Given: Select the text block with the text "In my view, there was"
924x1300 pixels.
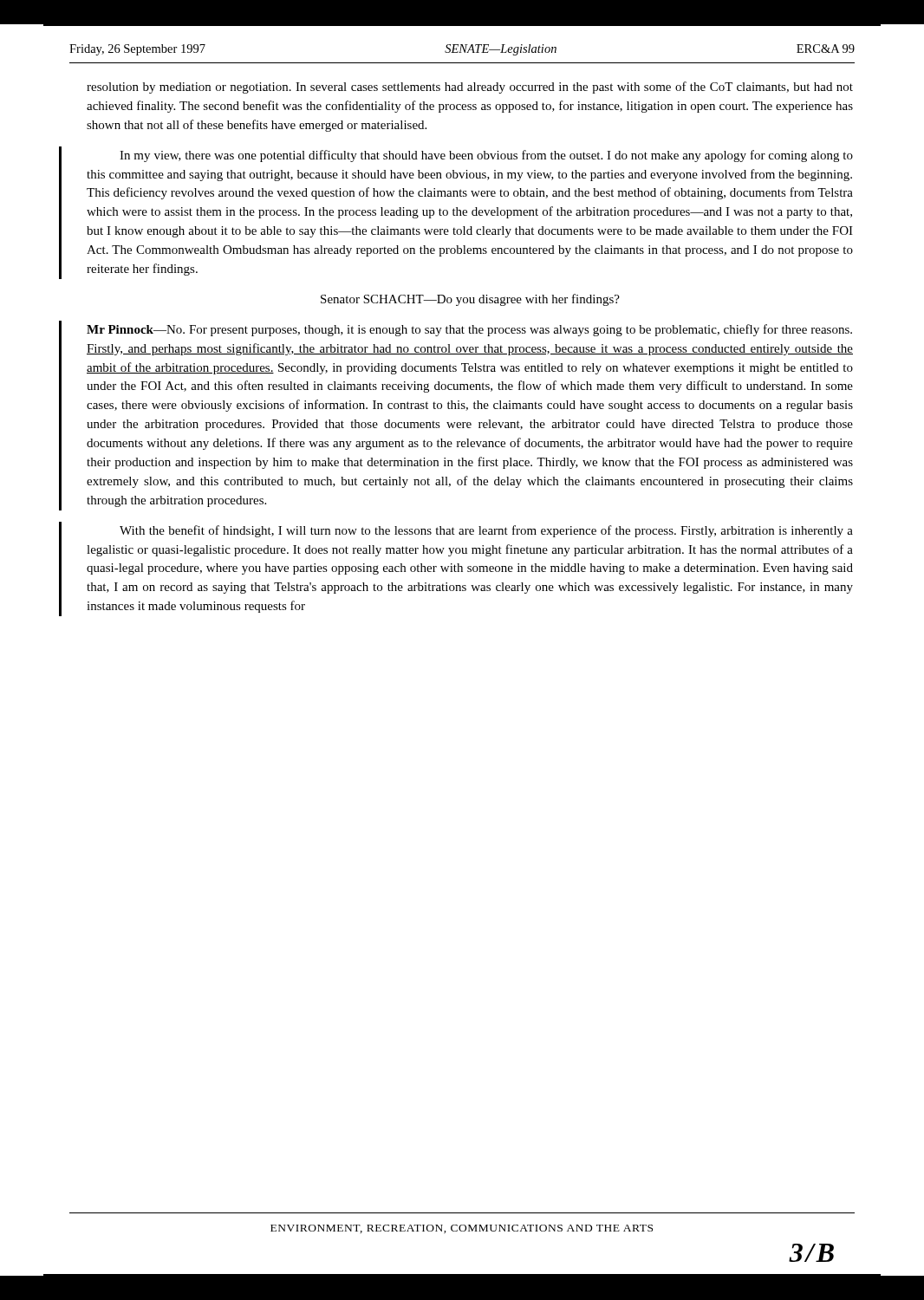Looking at the screenshot, I should 470,212.
